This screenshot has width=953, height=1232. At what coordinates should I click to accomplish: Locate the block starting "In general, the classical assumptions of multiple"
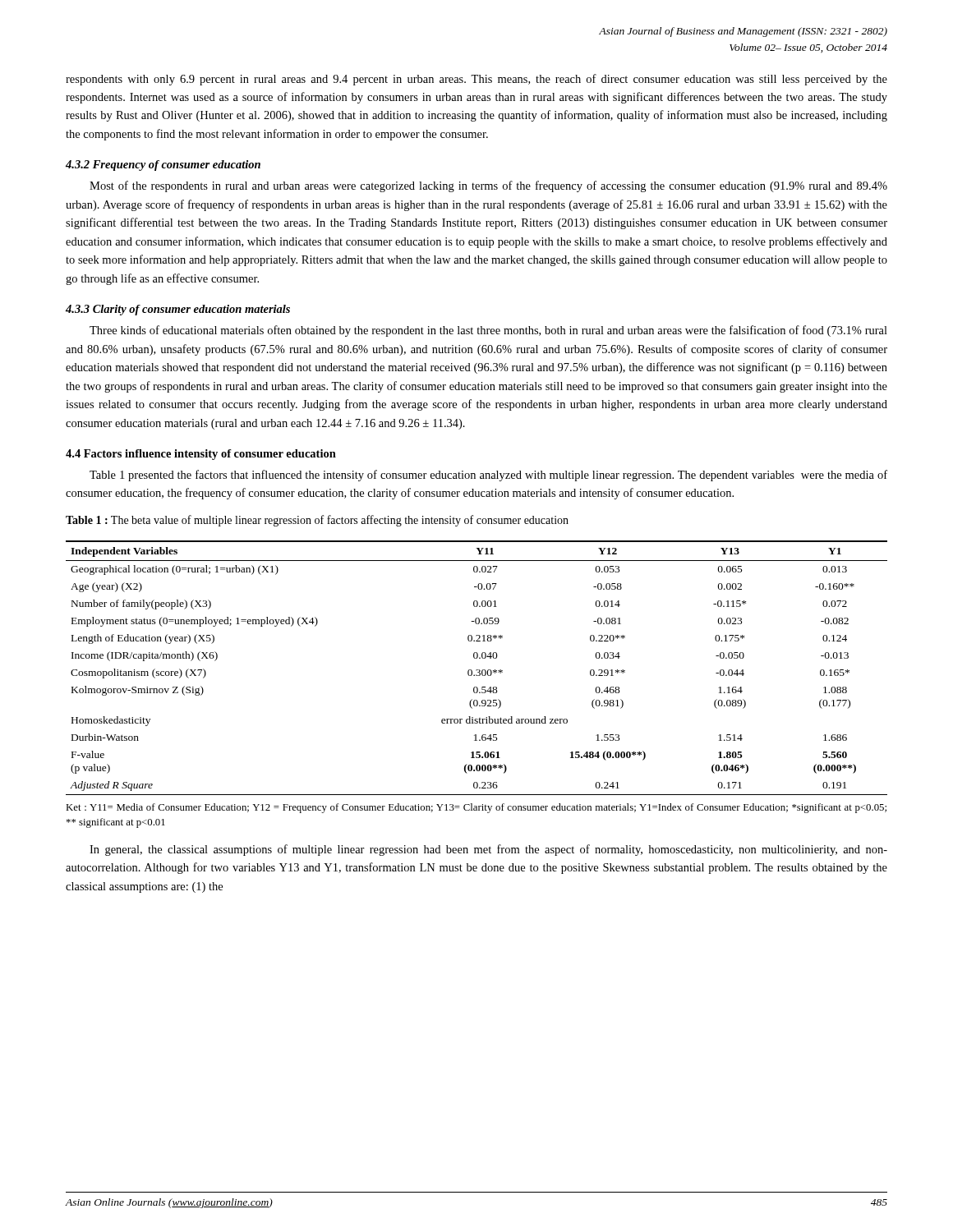click(x=476, y=868)
